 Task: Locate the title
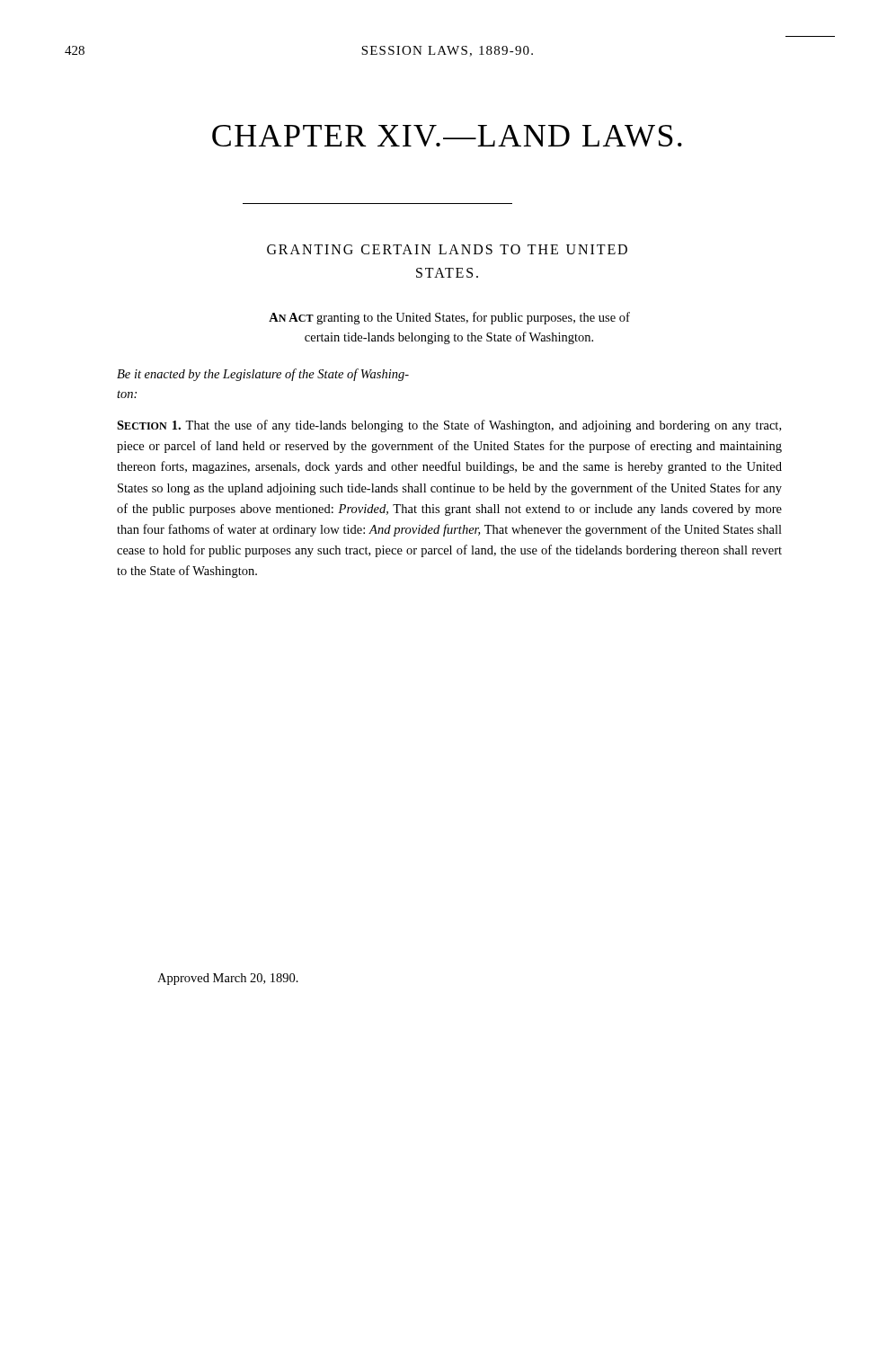(x=448, y=136)
